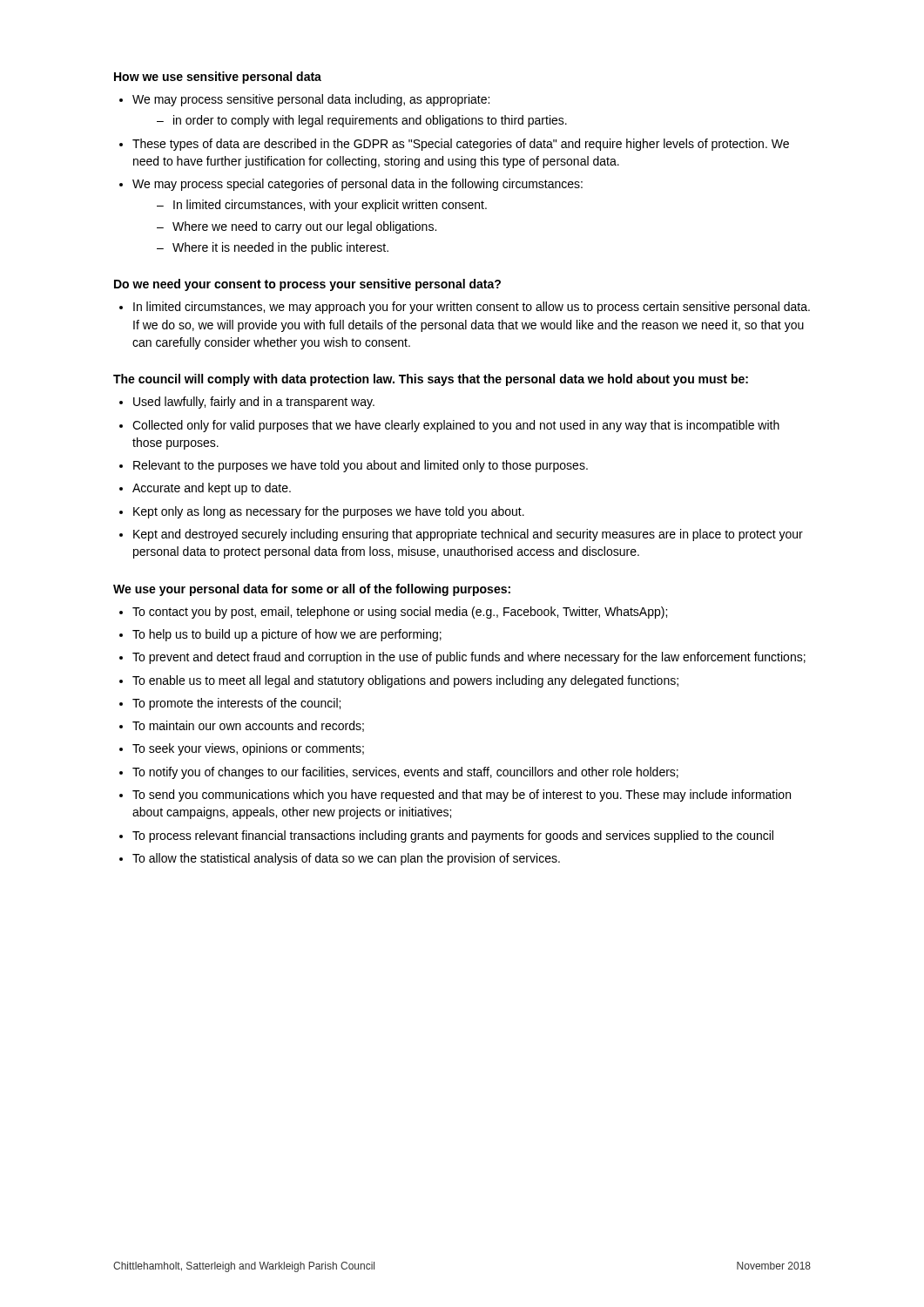Point to the block beginning "We may process sensitive personal"
Screen dimensions: 1307x924
(x=472, y=111)
